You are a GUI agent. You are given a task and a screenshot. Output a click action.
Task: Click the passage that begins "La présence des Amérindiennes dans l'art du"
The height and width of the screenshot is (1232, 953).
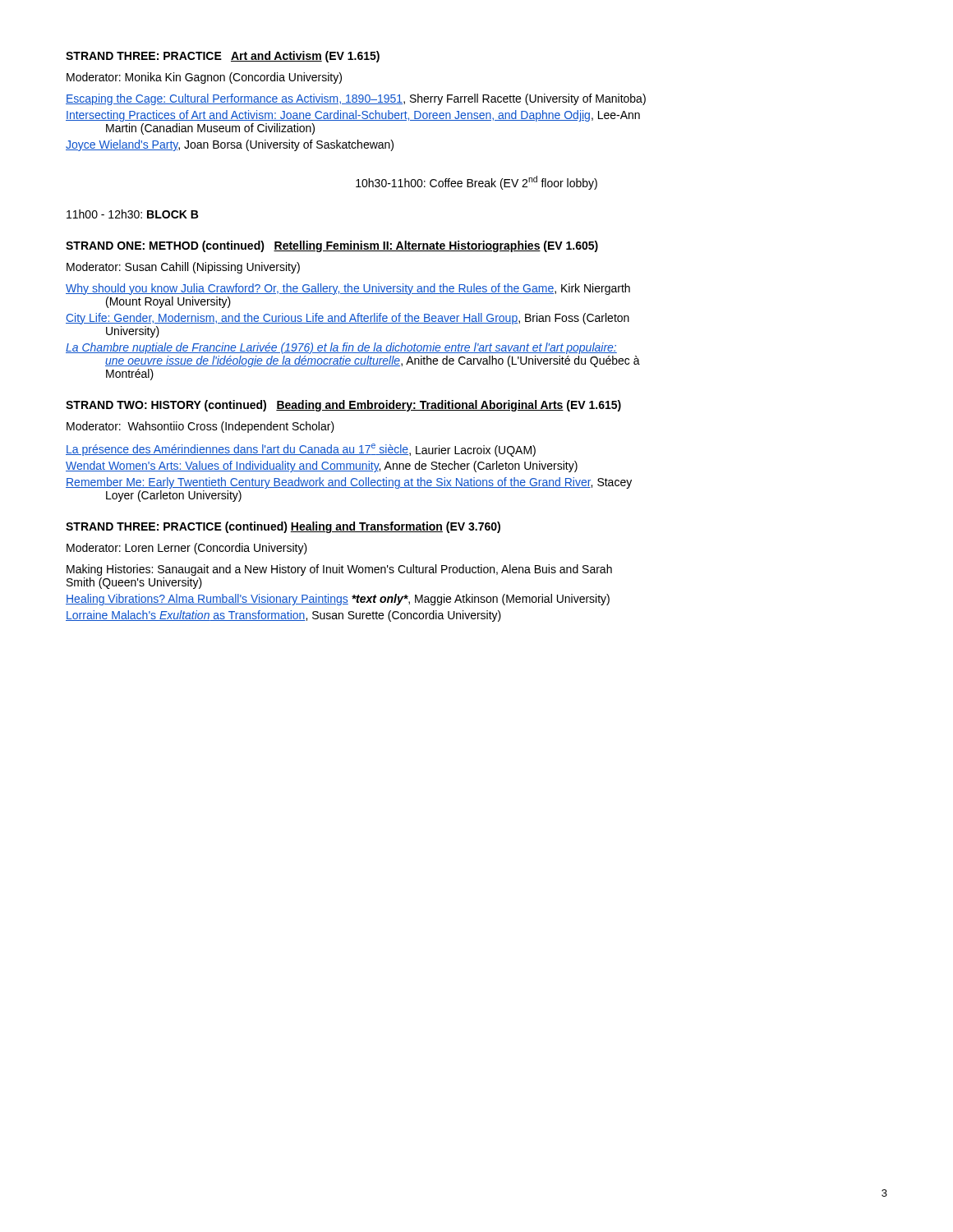tap(301, 448)
